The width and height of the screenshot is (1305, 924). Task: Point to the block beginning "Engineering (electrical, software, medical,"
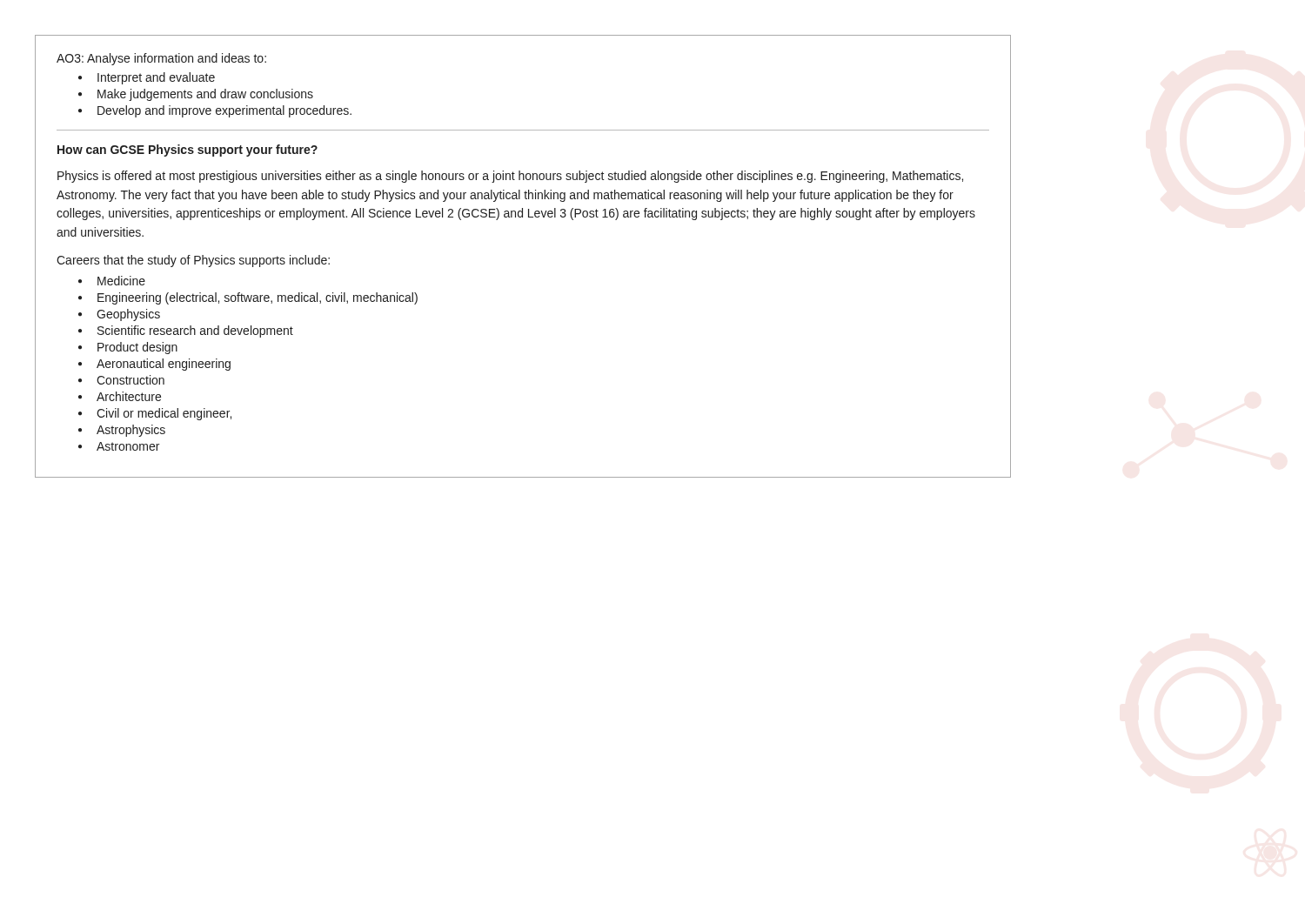tap(248, 298)
